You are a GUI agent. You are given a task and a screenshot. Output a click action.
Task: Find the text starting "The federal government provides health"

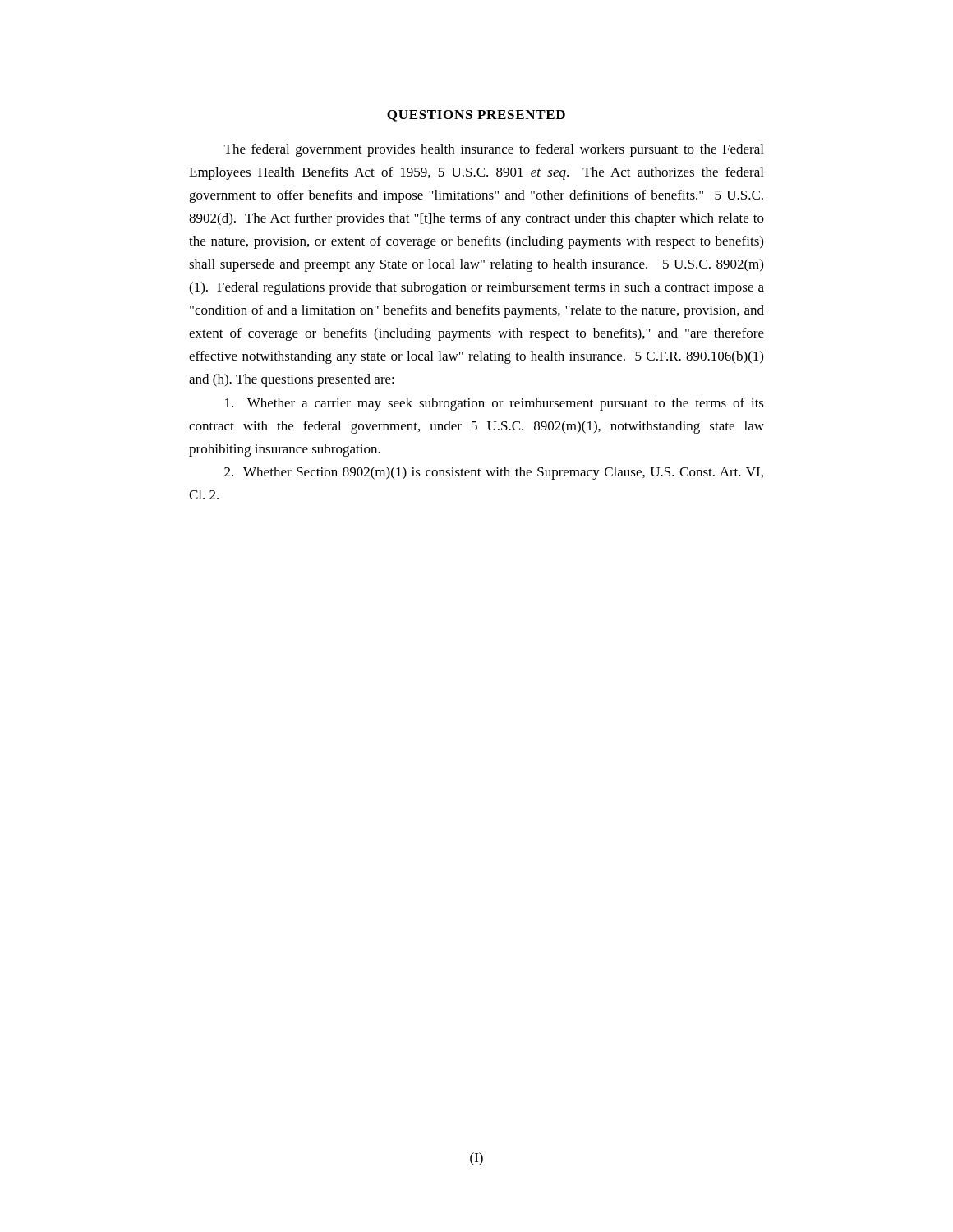[476, 264]
